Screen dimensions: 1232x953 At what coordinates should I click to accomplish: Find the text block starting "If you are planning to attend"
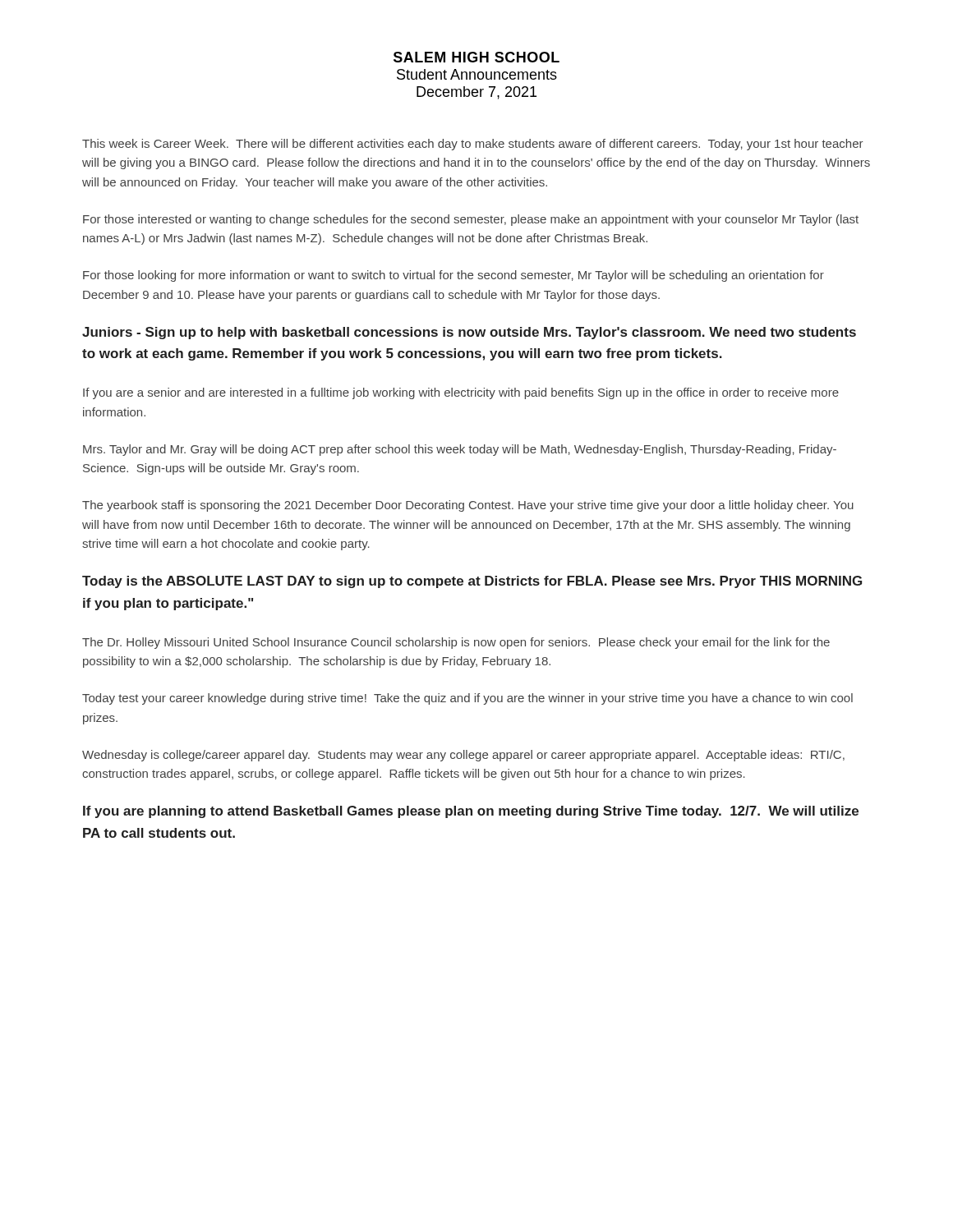click(471, 822)
